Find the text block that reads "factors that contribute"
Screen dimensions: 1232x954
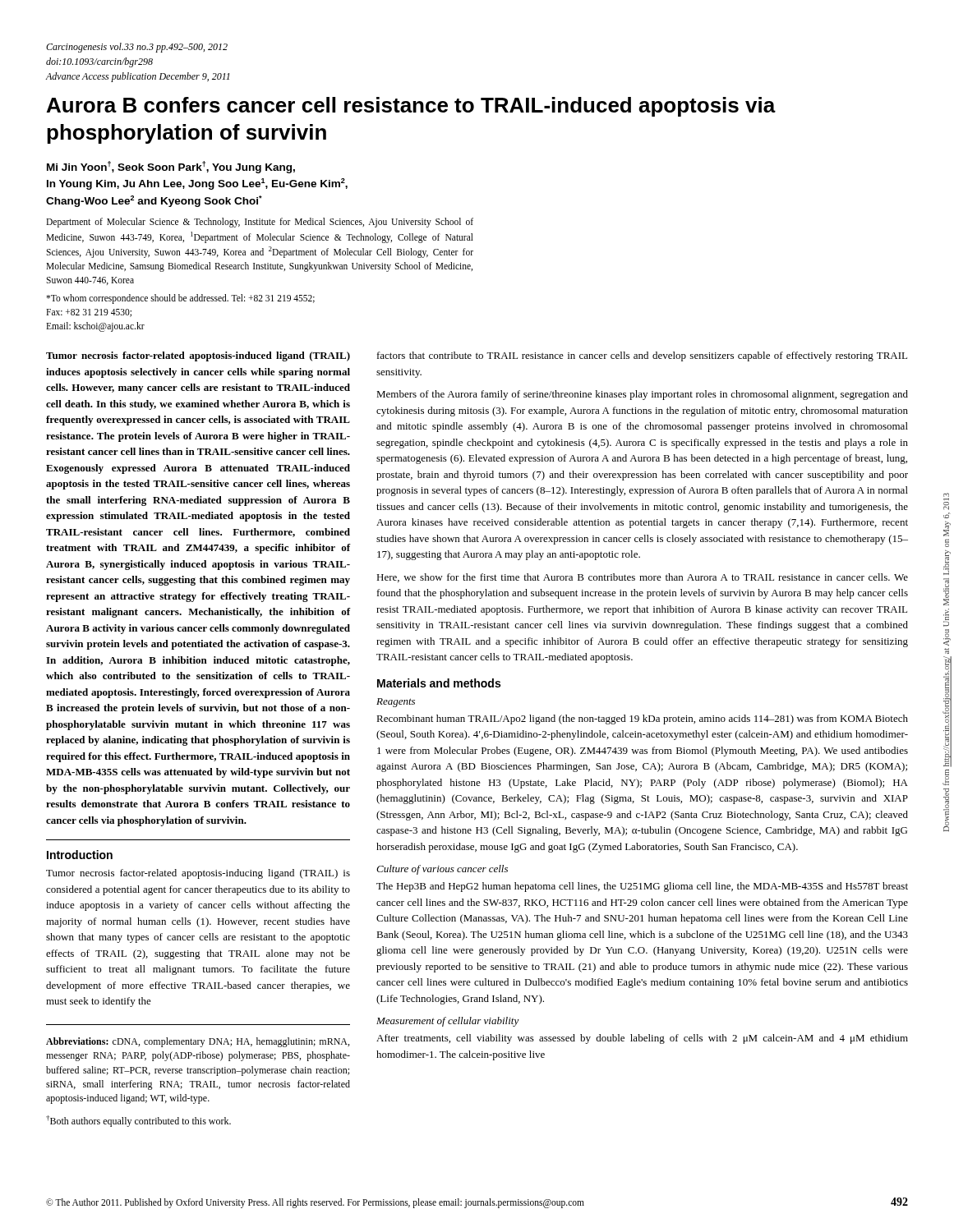(x=642, y=363)
